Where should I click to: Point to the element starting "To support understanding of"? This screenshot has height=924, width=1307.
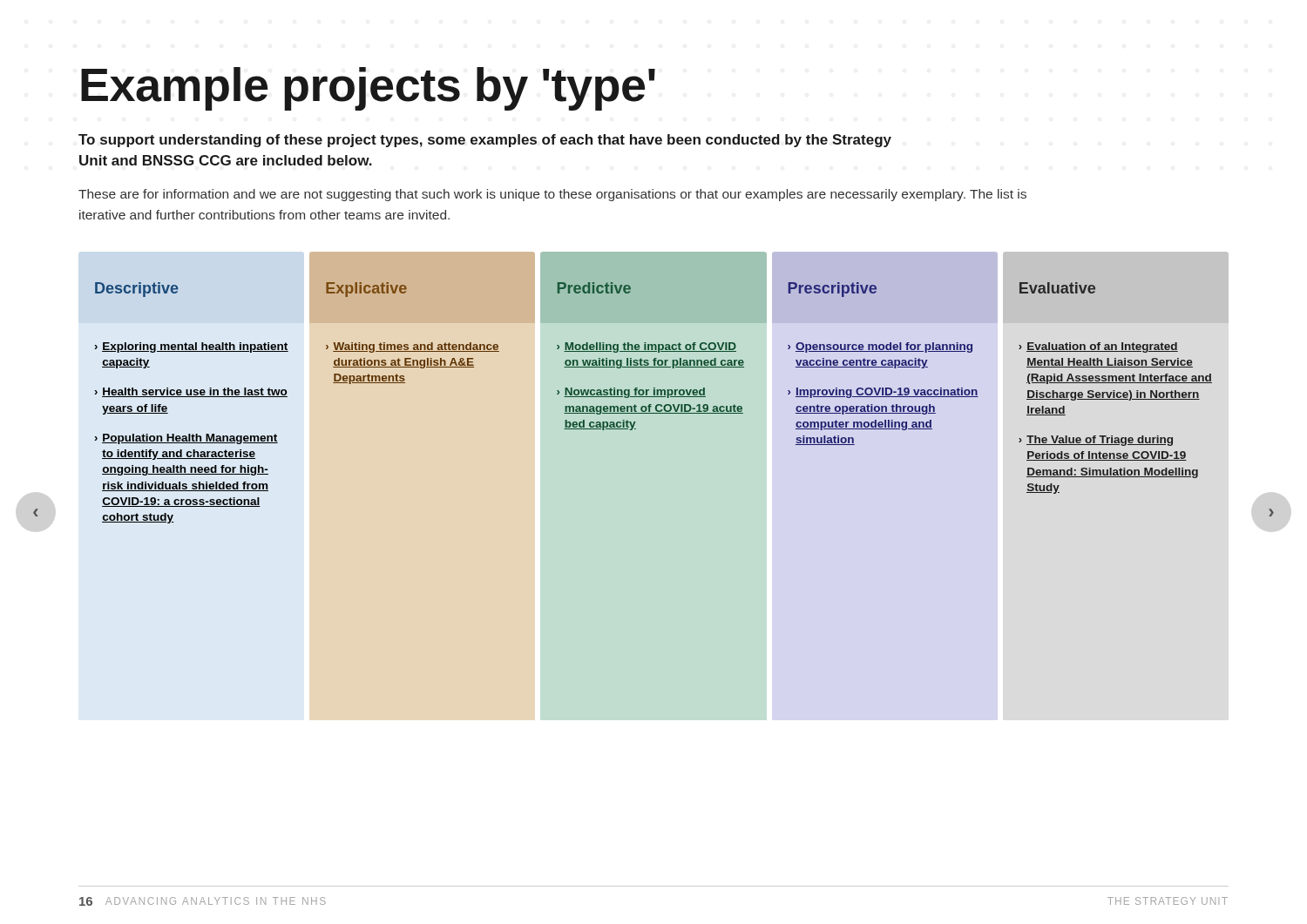(x=497, y=151)
